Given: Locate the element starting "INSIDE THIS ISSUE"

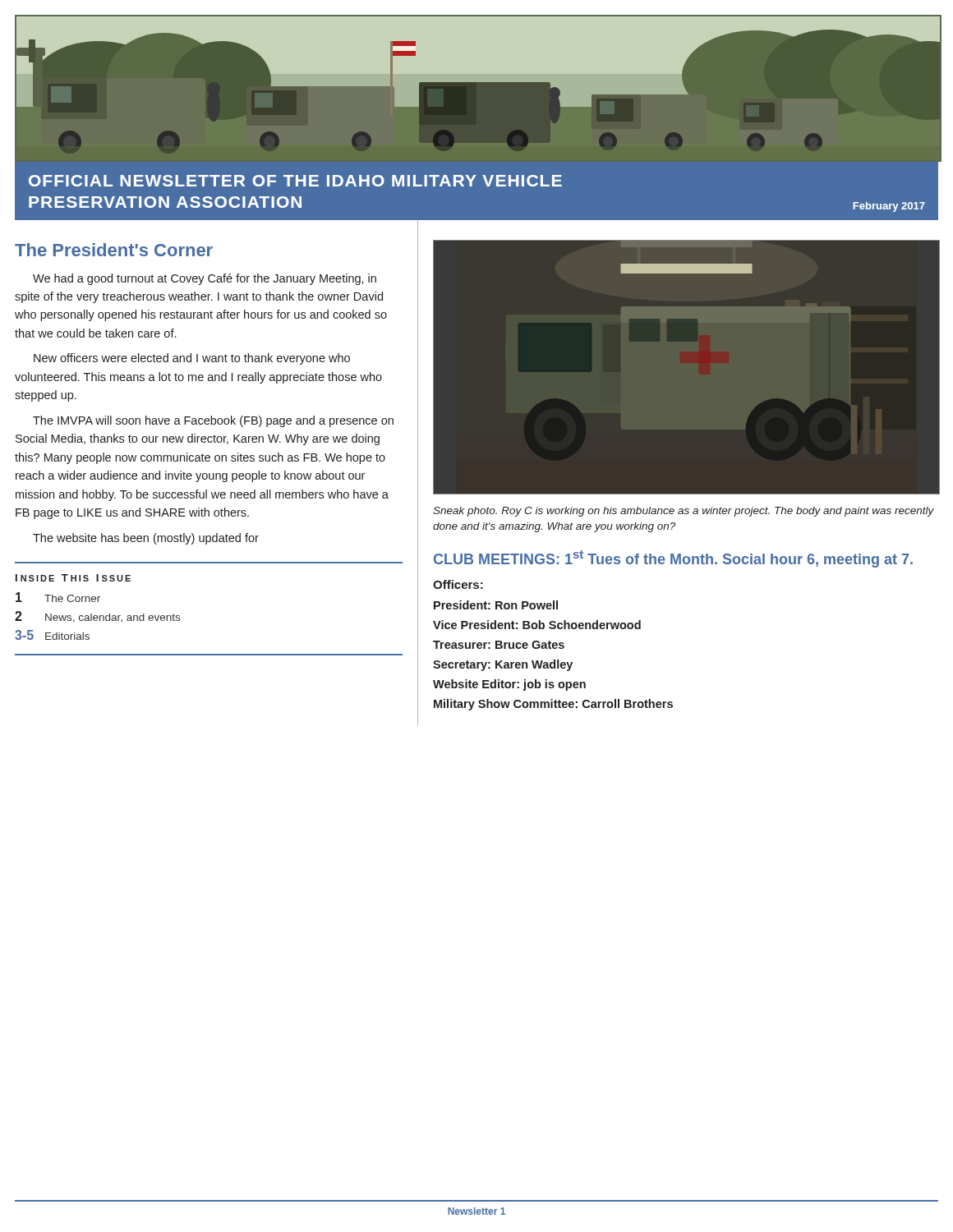Looking at the screenshot, I should pyautogui.click(x=74, y=578).
